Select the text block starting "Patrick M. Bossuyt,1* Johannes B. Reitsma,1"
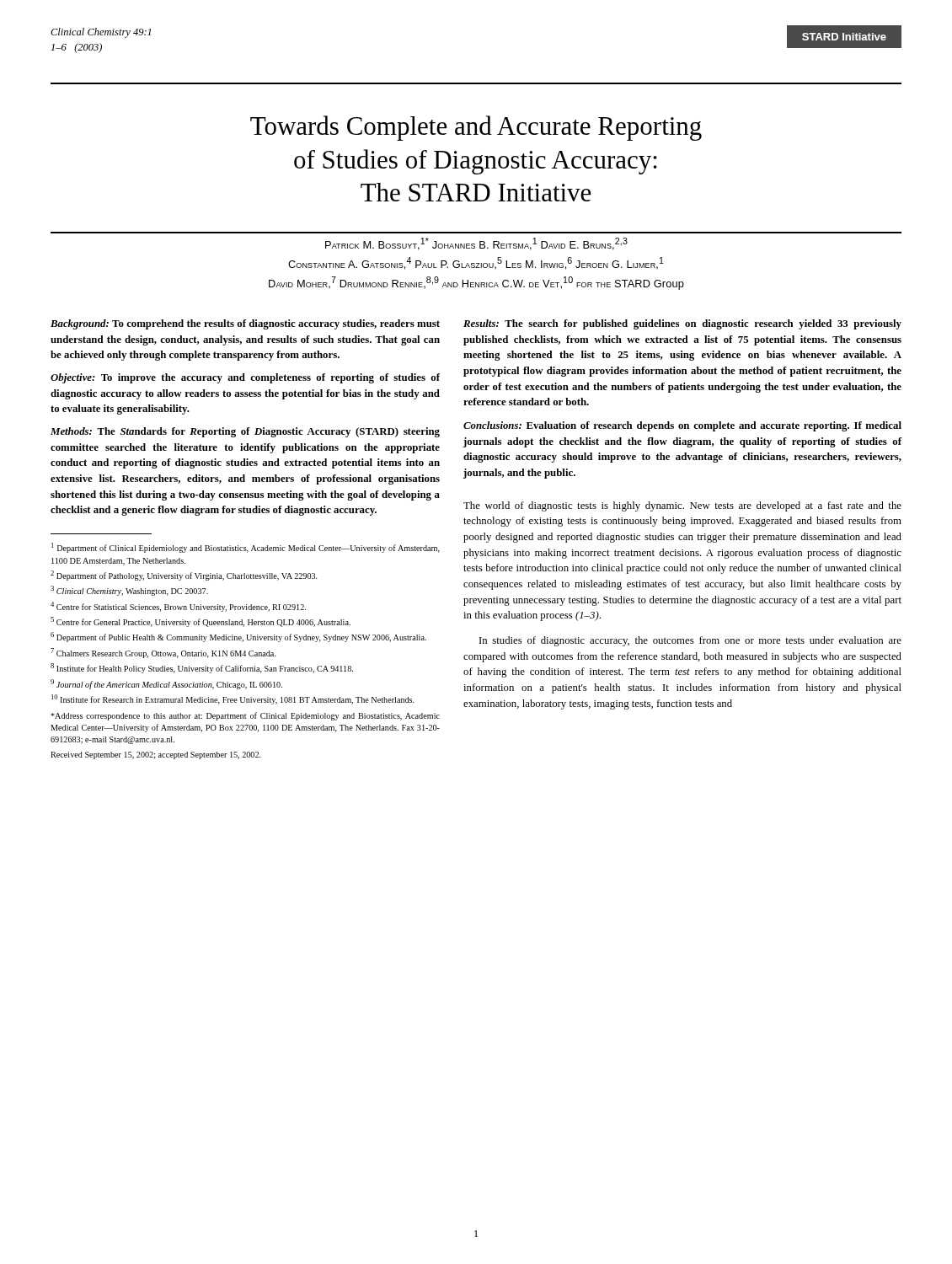952x1264 pixels. [x=476, y=263]
